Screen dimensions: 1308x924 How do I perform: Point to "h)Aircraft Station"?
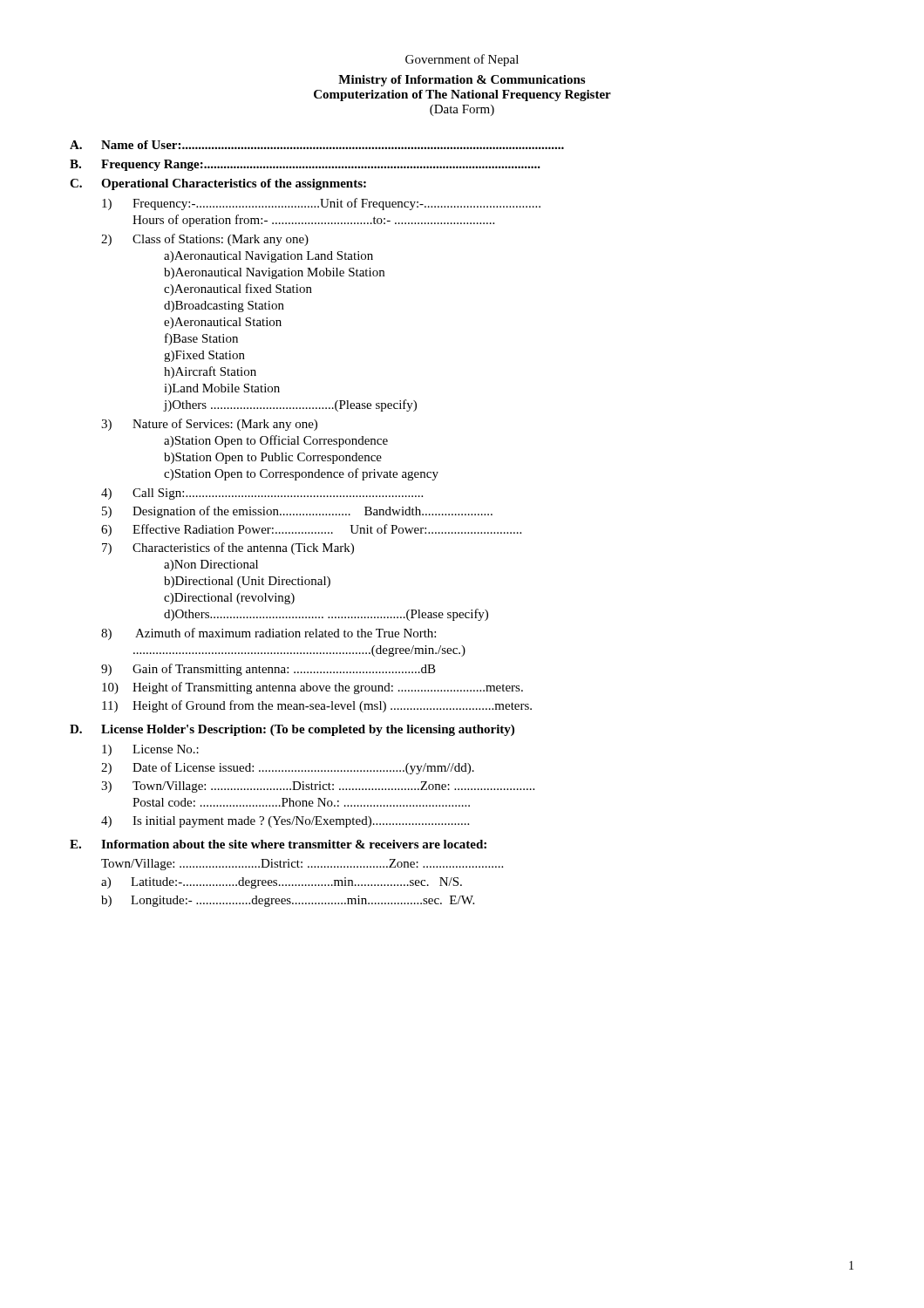pyautogui.click(x=210, y=371)
